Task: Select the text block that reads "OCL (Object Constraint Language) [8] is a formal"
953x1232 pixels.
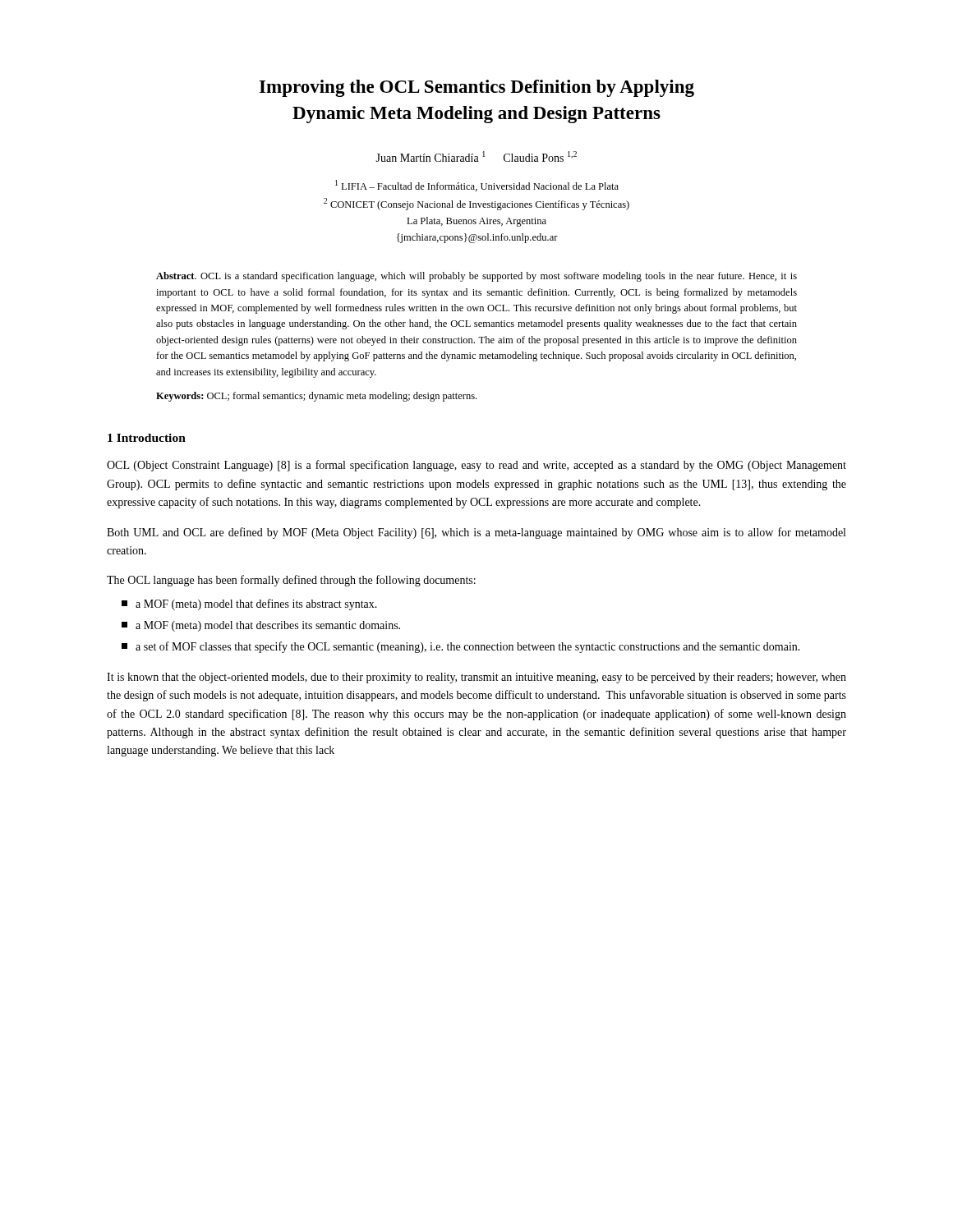Action: 476,484
